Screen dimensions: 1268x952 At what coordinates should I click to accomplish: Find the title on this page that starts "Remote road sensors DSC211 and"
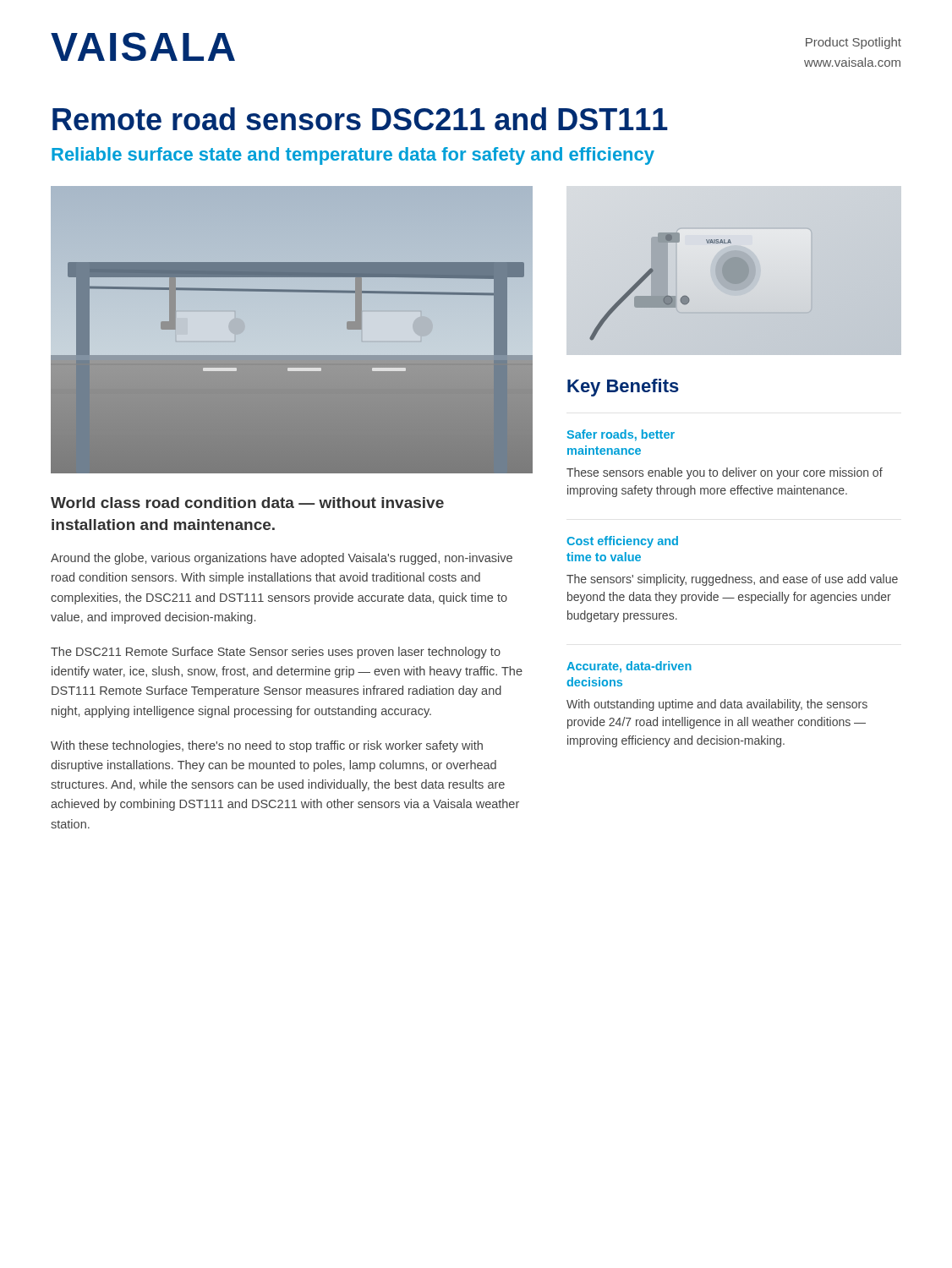tap(476, 120)
